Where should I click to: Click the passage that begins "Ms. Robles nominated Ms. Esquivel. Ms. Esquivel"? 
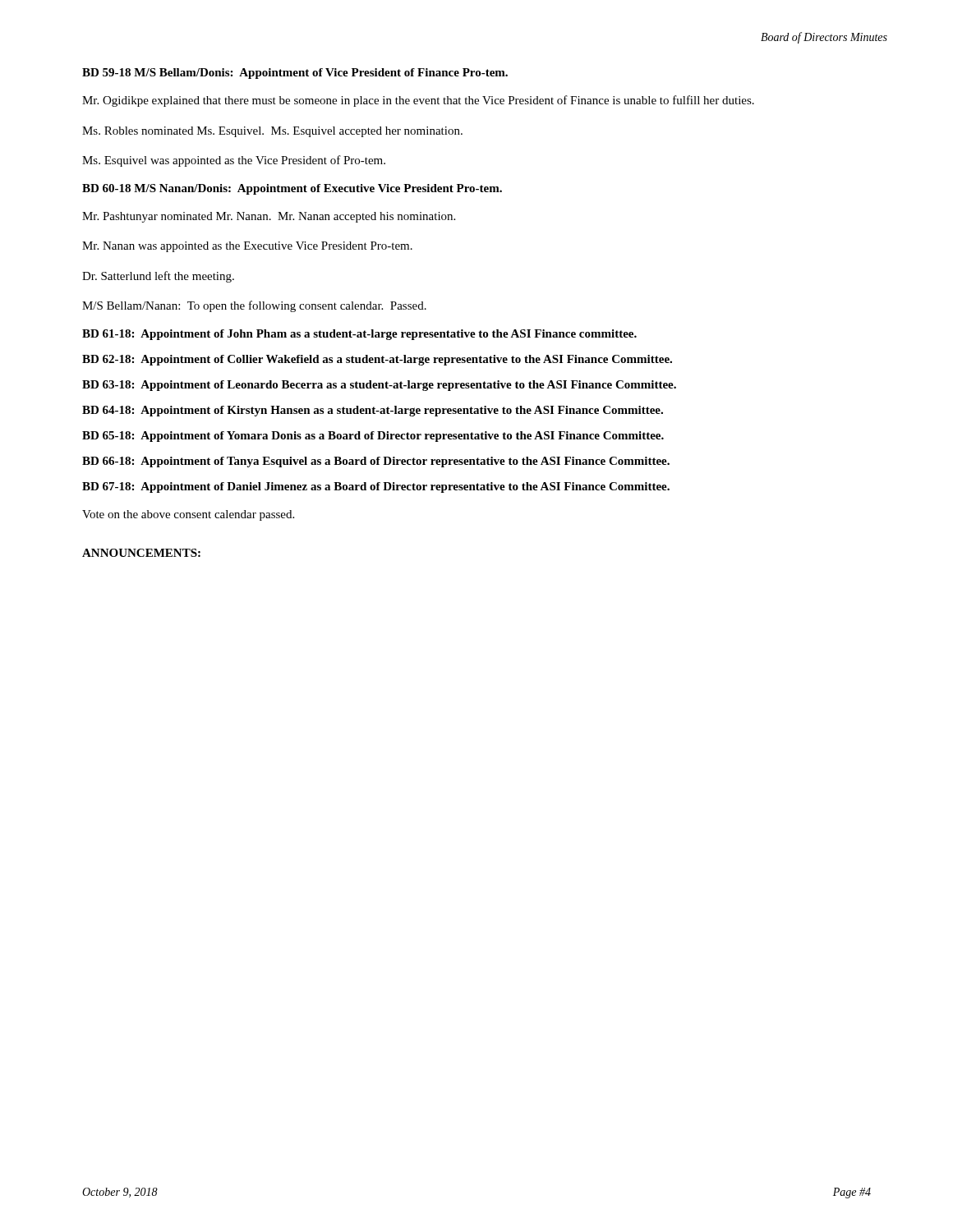click(273, 130)
